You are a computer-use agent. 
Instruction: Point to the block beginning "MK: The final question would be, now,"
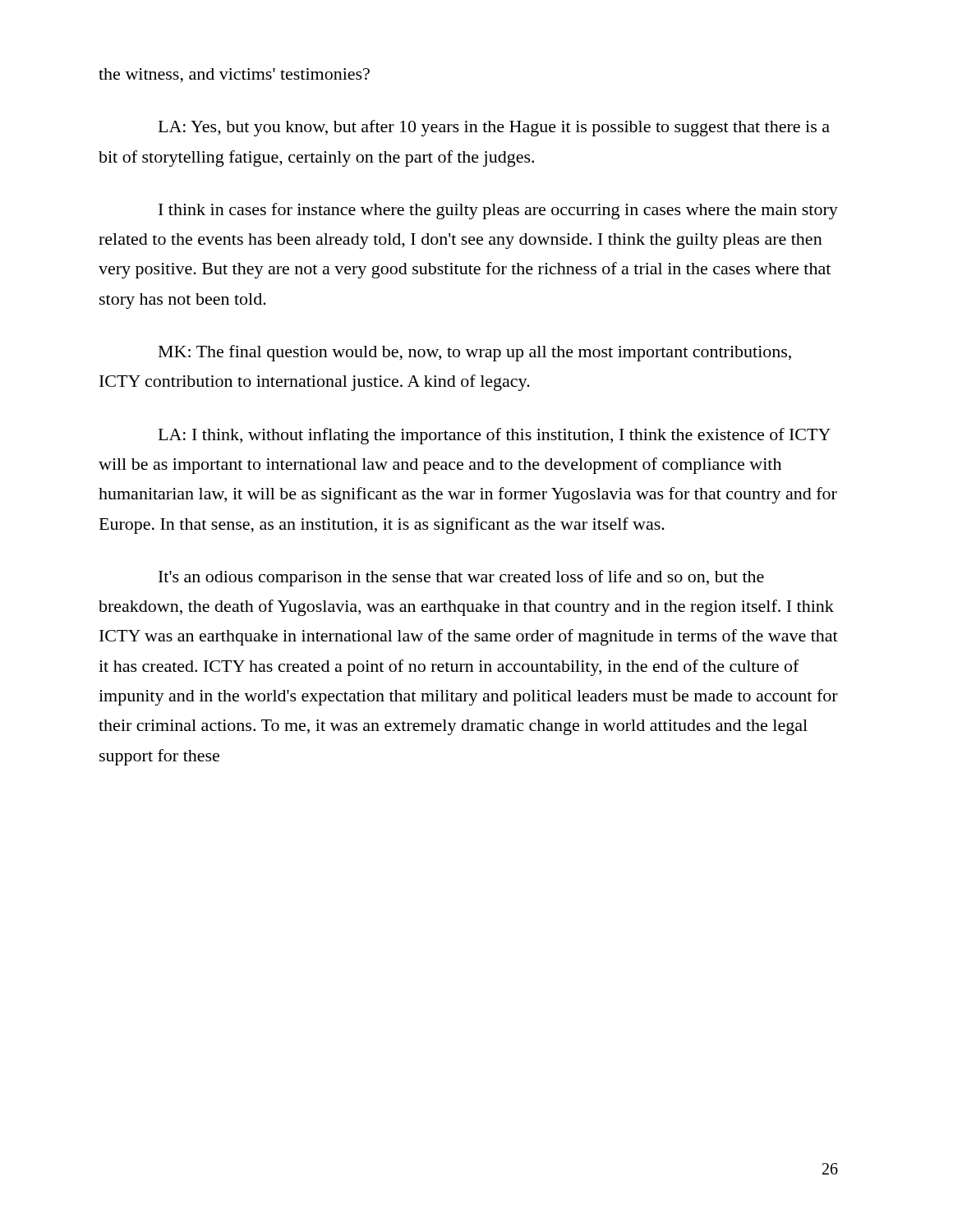(468, 367)
